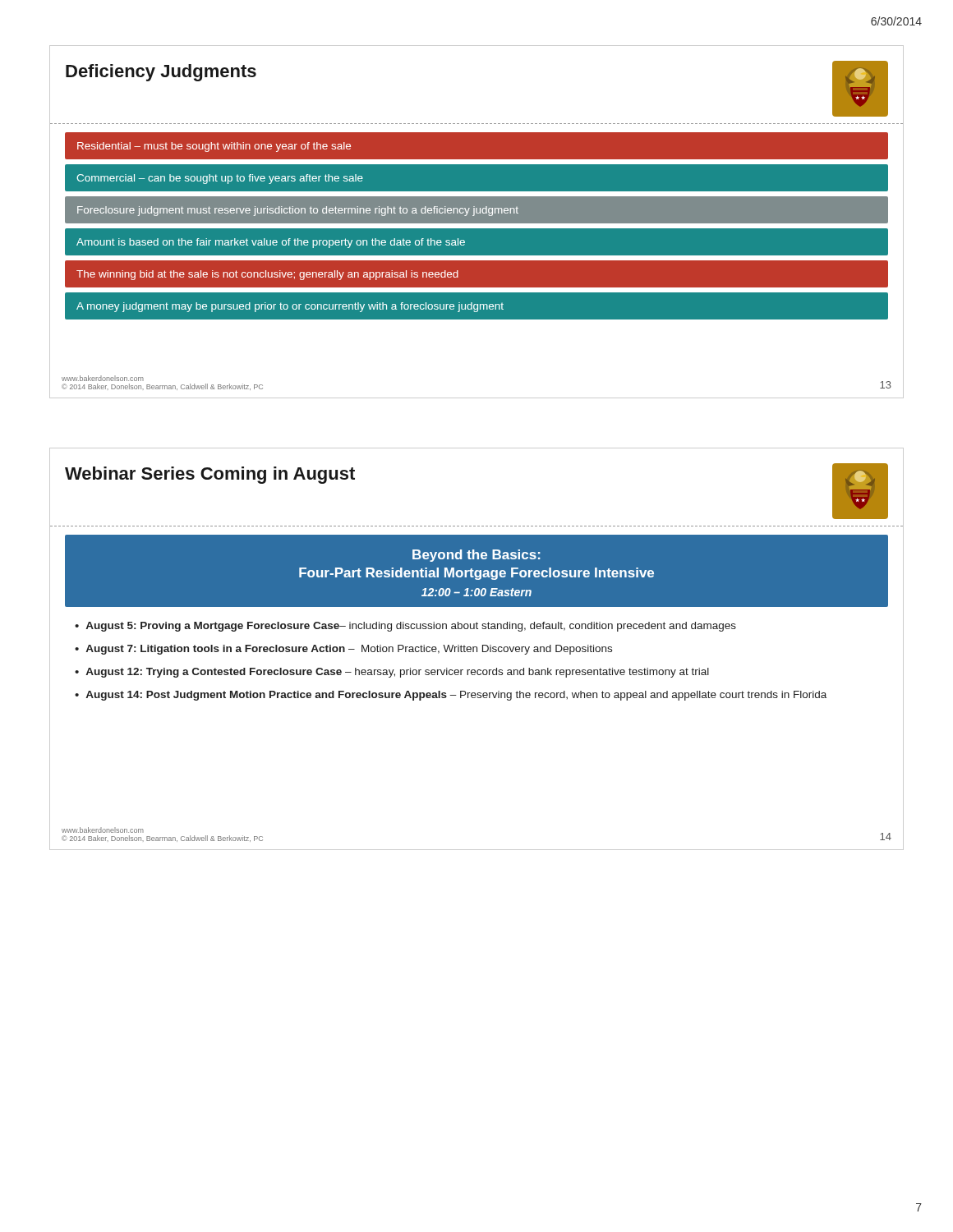Click on the text block starting "August 12: Trying a Contested Foreclosure Case –"

pyautogui.click(x=397, y=672)
